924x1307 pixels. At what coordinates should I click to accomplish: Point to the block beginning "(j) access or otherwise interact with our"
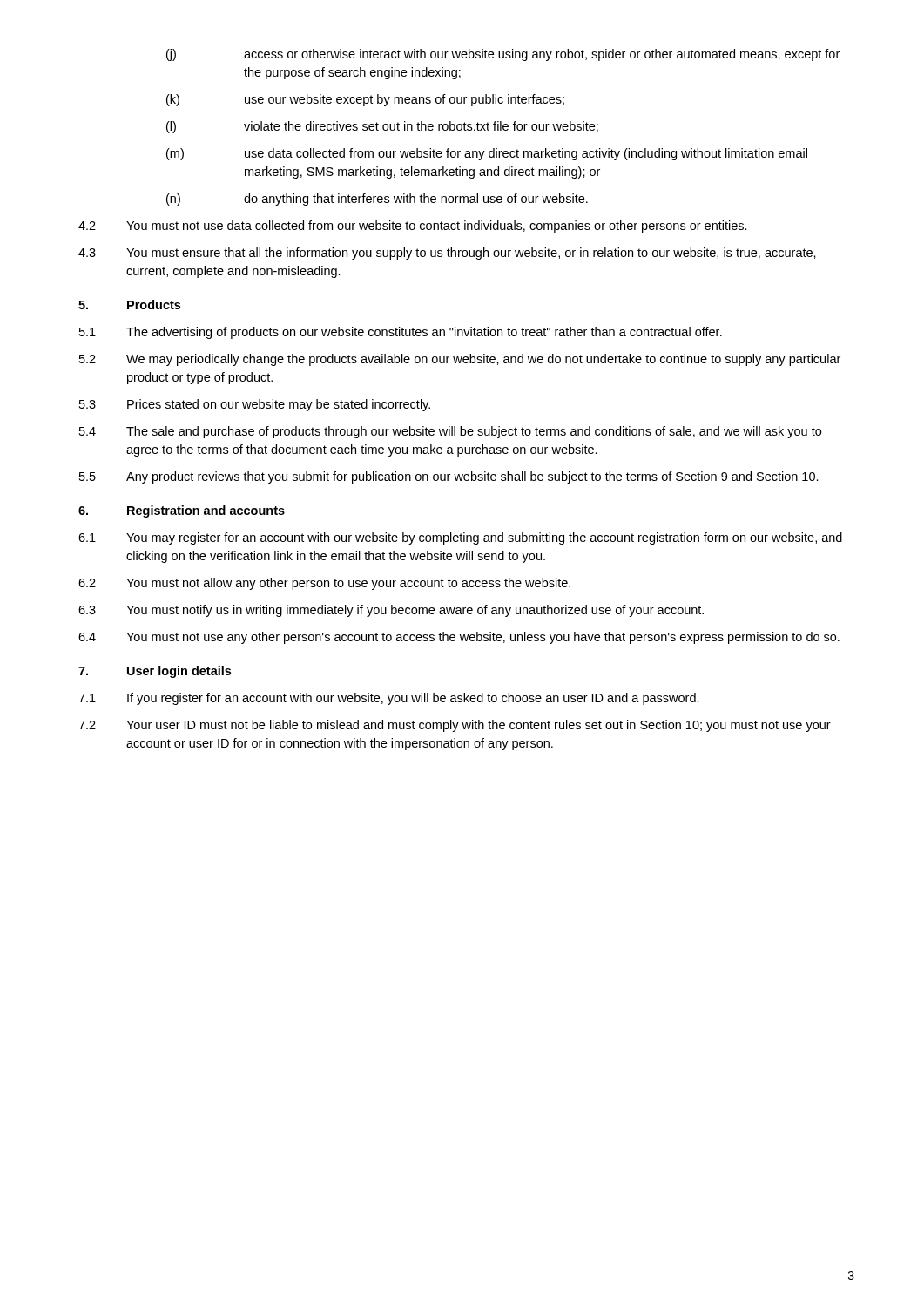466,64
